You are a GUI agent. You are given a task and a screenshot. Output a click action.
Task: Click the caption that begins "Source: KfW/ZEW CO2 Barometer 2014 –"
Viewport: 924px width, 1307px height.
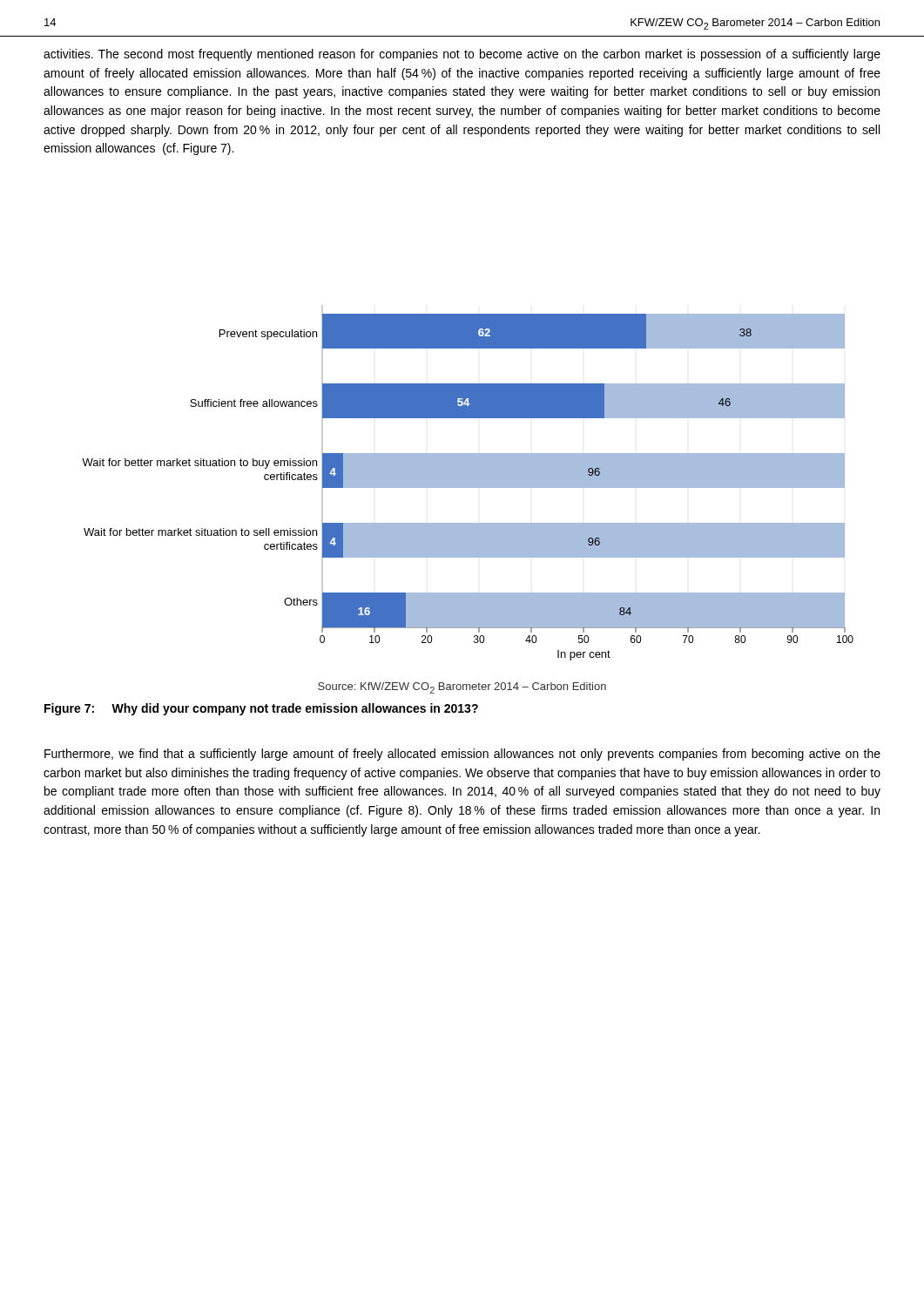(x=462, y=687)
